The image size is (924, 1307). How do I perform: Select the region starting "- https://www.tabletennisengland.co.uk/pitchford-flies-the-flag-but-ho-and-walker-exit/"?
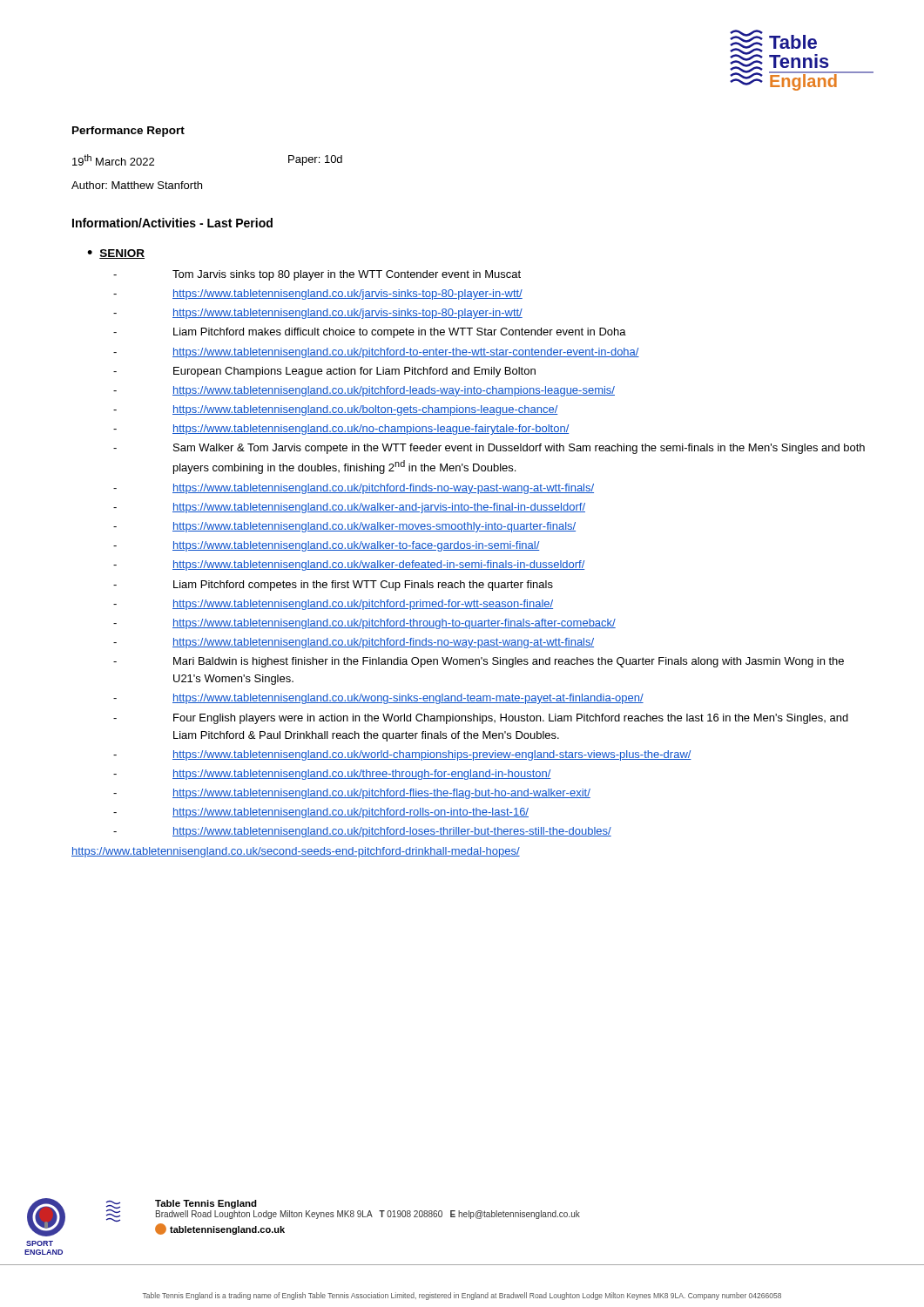[x=331, y=793]
